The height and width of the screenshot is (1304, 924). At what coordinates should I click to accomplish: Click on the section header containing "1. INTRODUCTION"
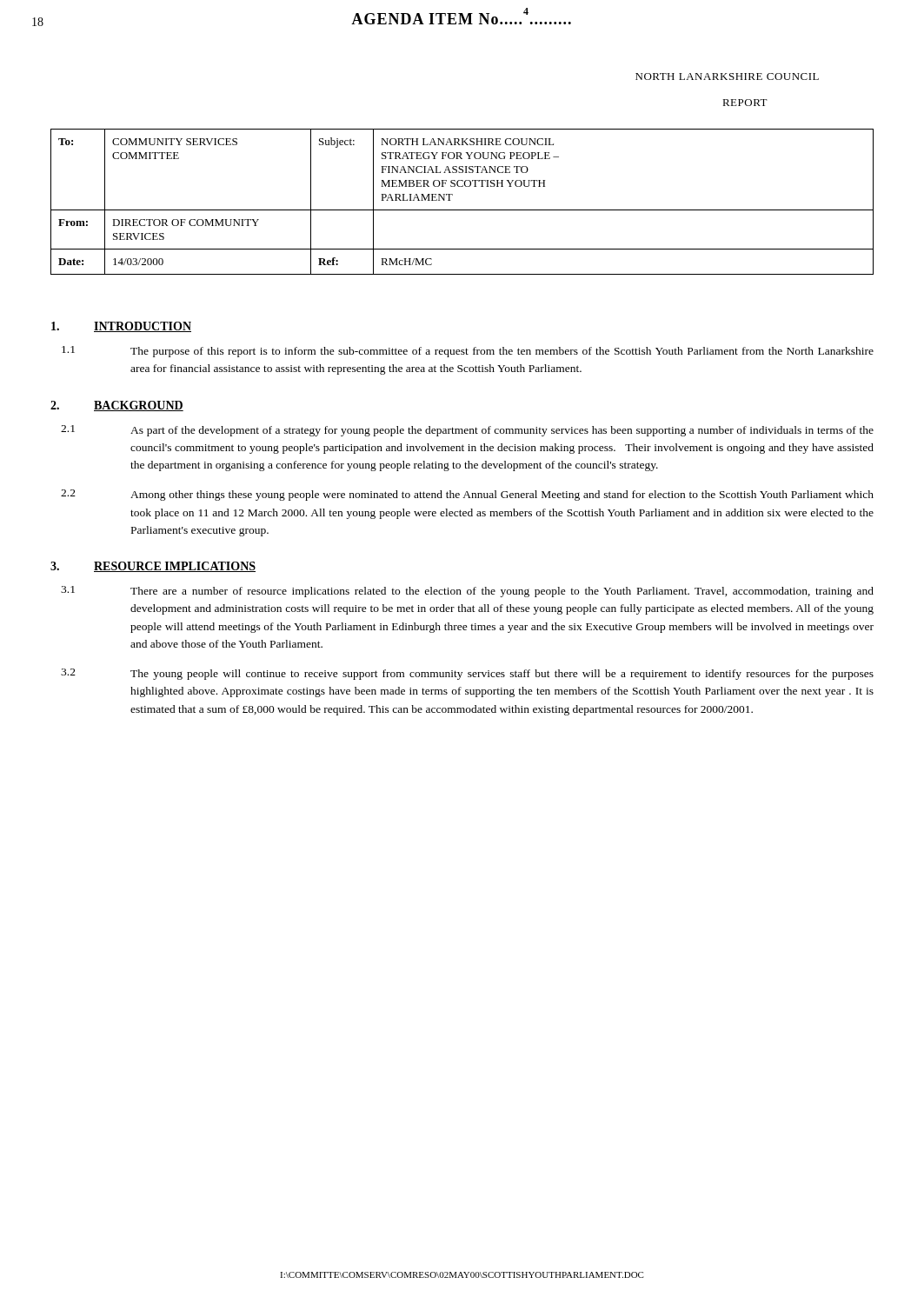click(121, 327)
